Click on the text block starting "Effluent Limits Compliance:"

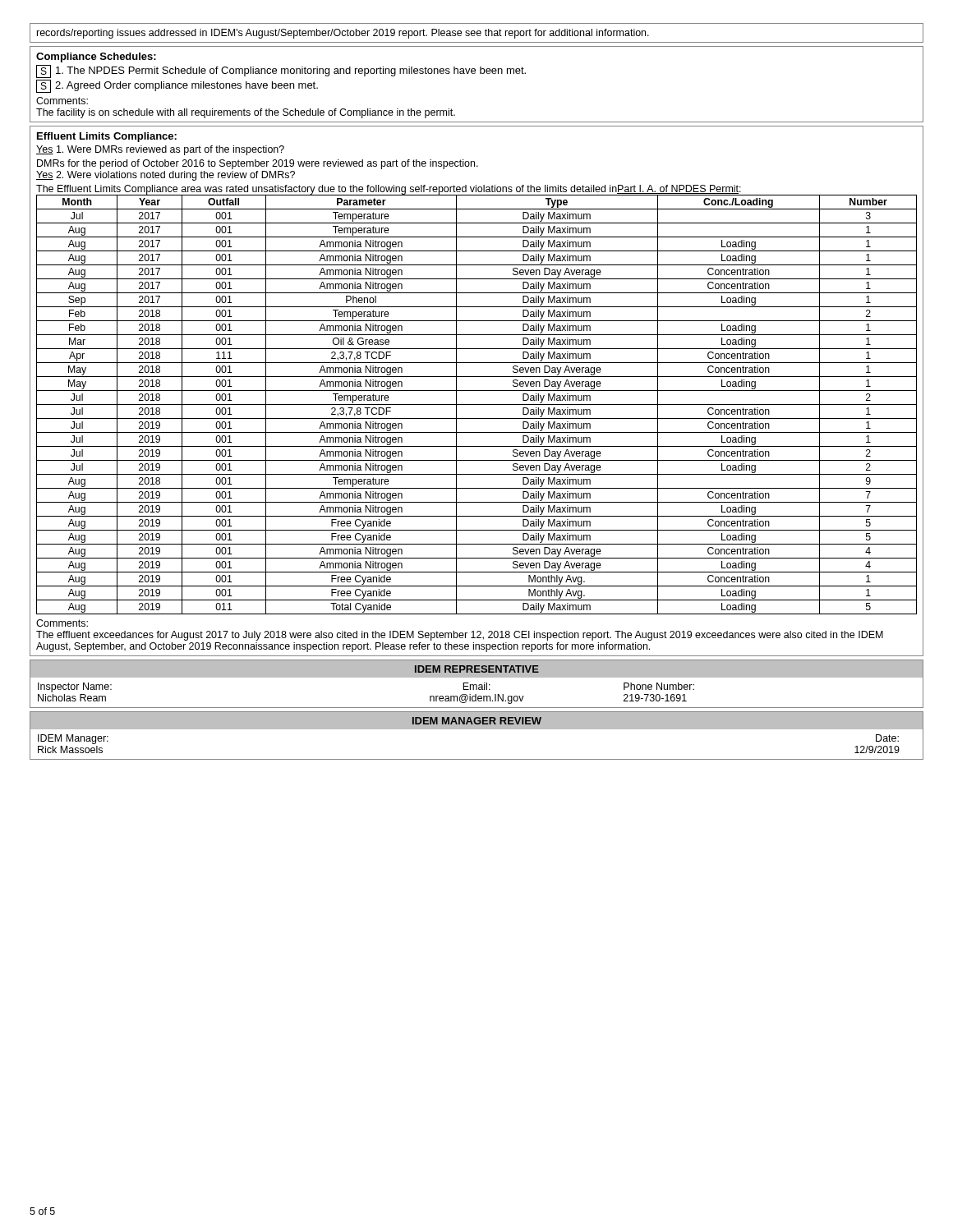107,136
